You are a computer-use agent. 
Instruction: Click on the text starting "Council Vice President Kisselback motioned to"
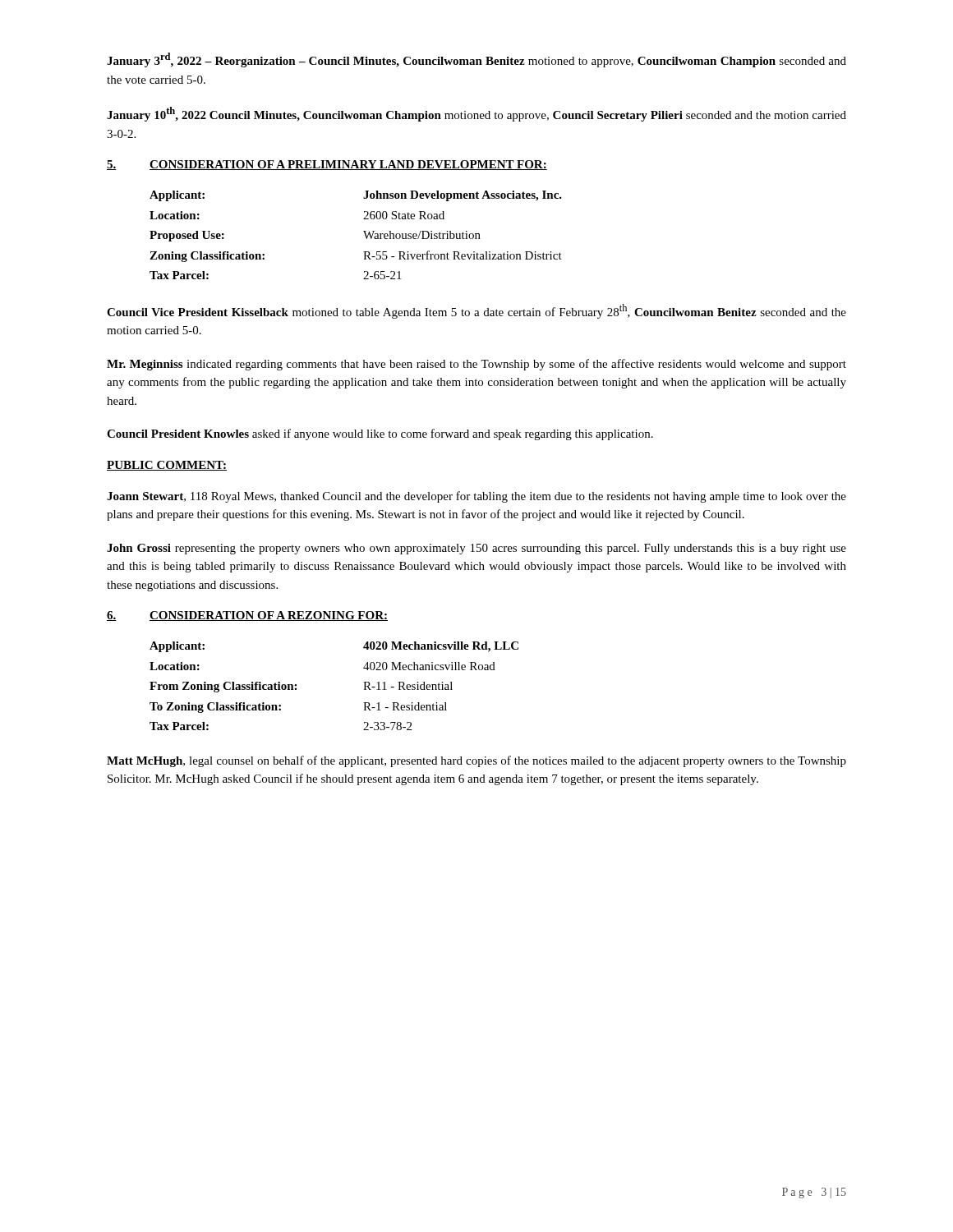point(476,320)
